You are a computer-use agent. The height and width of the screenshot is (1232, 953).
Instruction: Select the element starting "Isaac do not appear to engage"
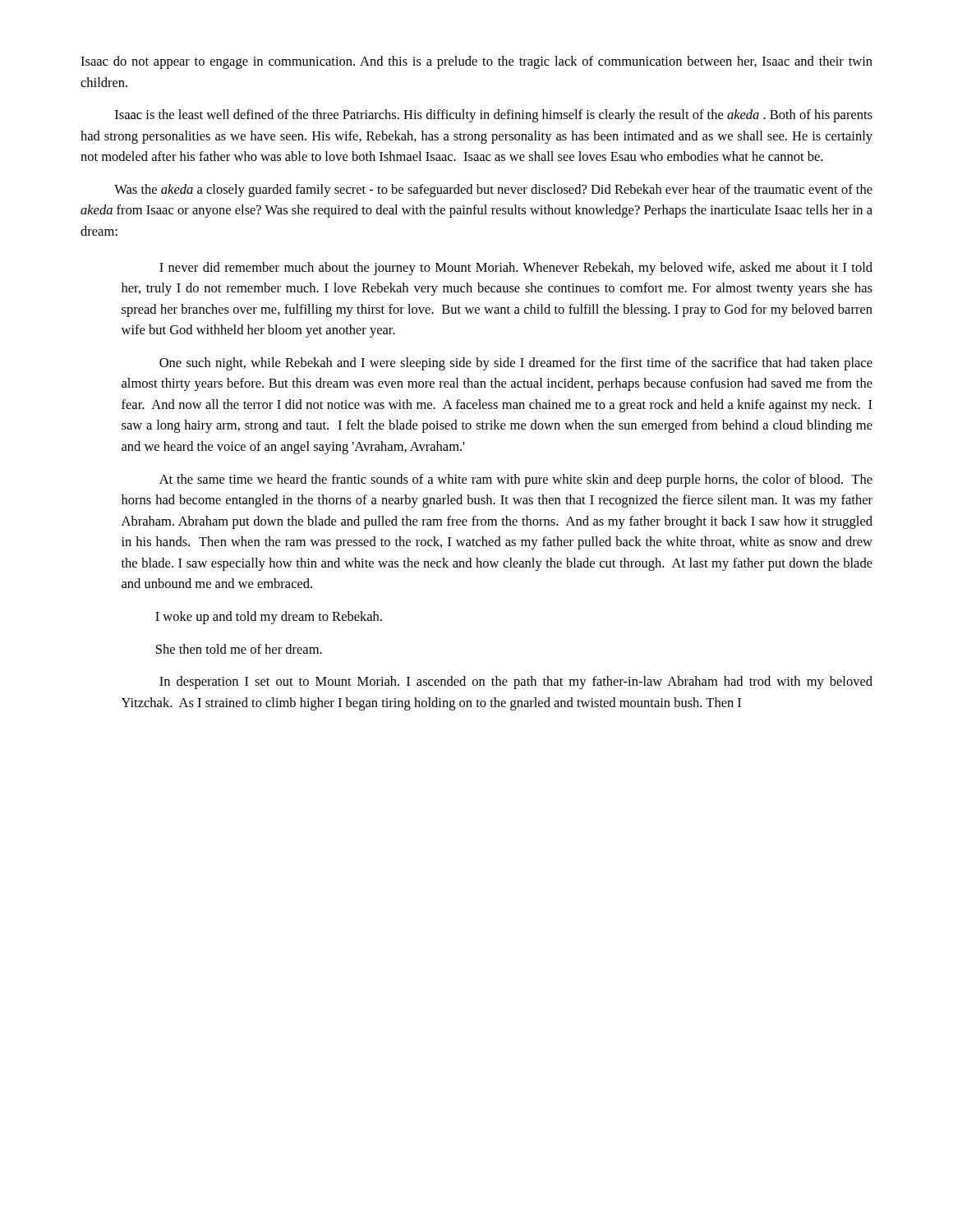pyautogui.click(x=476, y=146)
